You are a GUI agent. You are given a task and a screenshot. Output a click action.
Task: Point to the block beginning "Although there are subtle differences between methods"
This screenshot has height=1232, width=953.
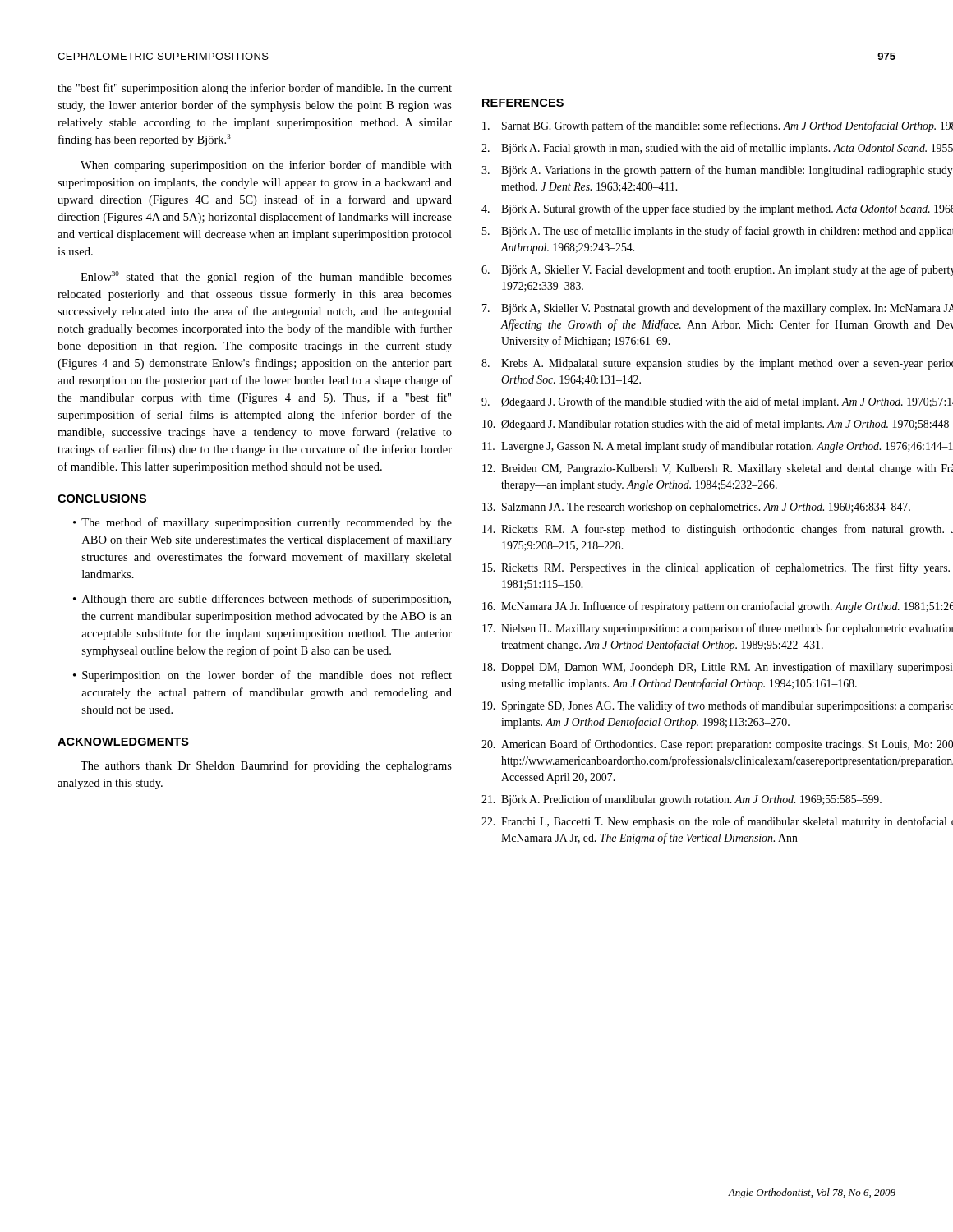coord(267,625)
